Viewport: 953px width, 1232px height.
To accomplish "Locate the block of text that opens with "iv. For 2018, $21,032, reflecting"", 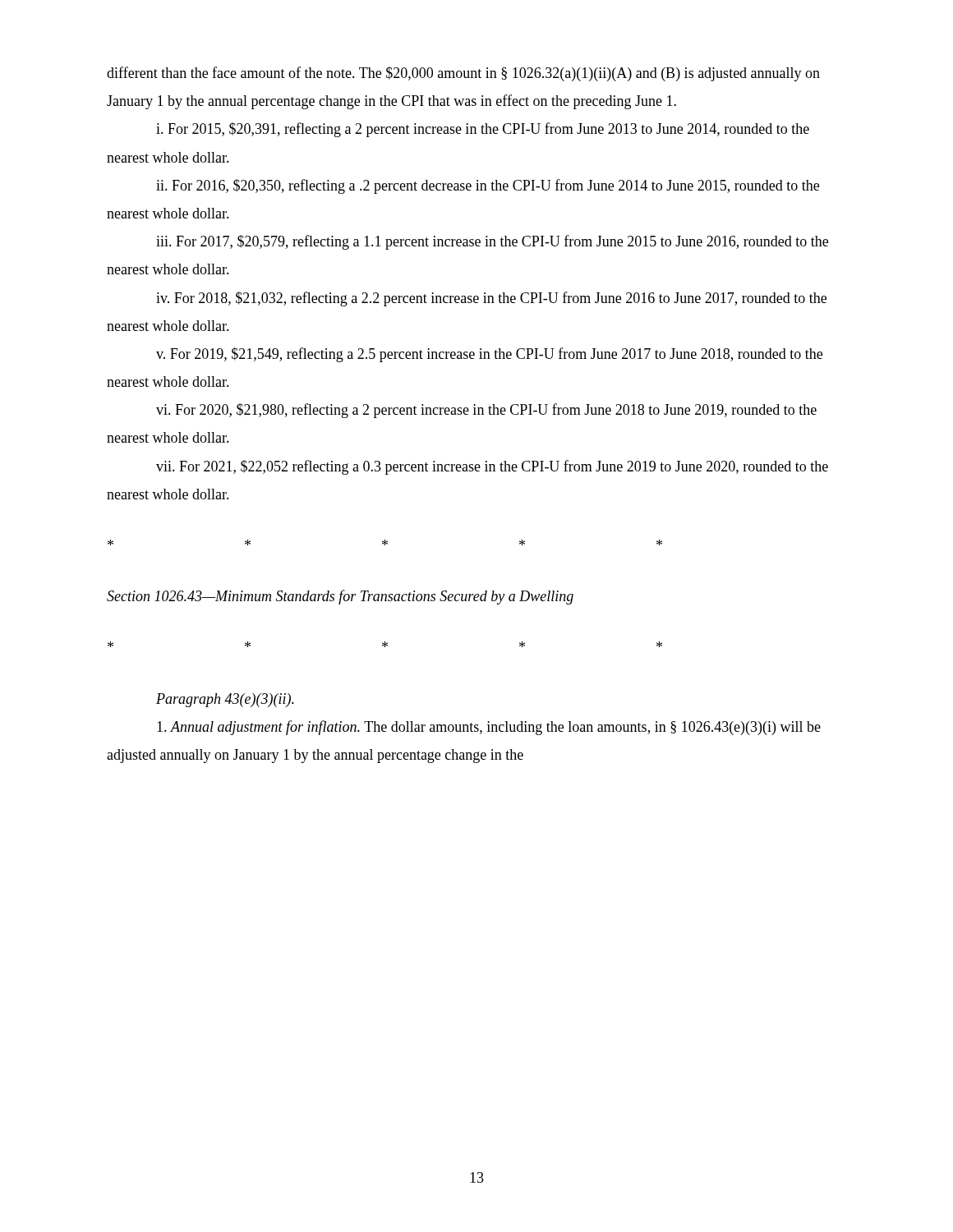I will pos(476,312).
